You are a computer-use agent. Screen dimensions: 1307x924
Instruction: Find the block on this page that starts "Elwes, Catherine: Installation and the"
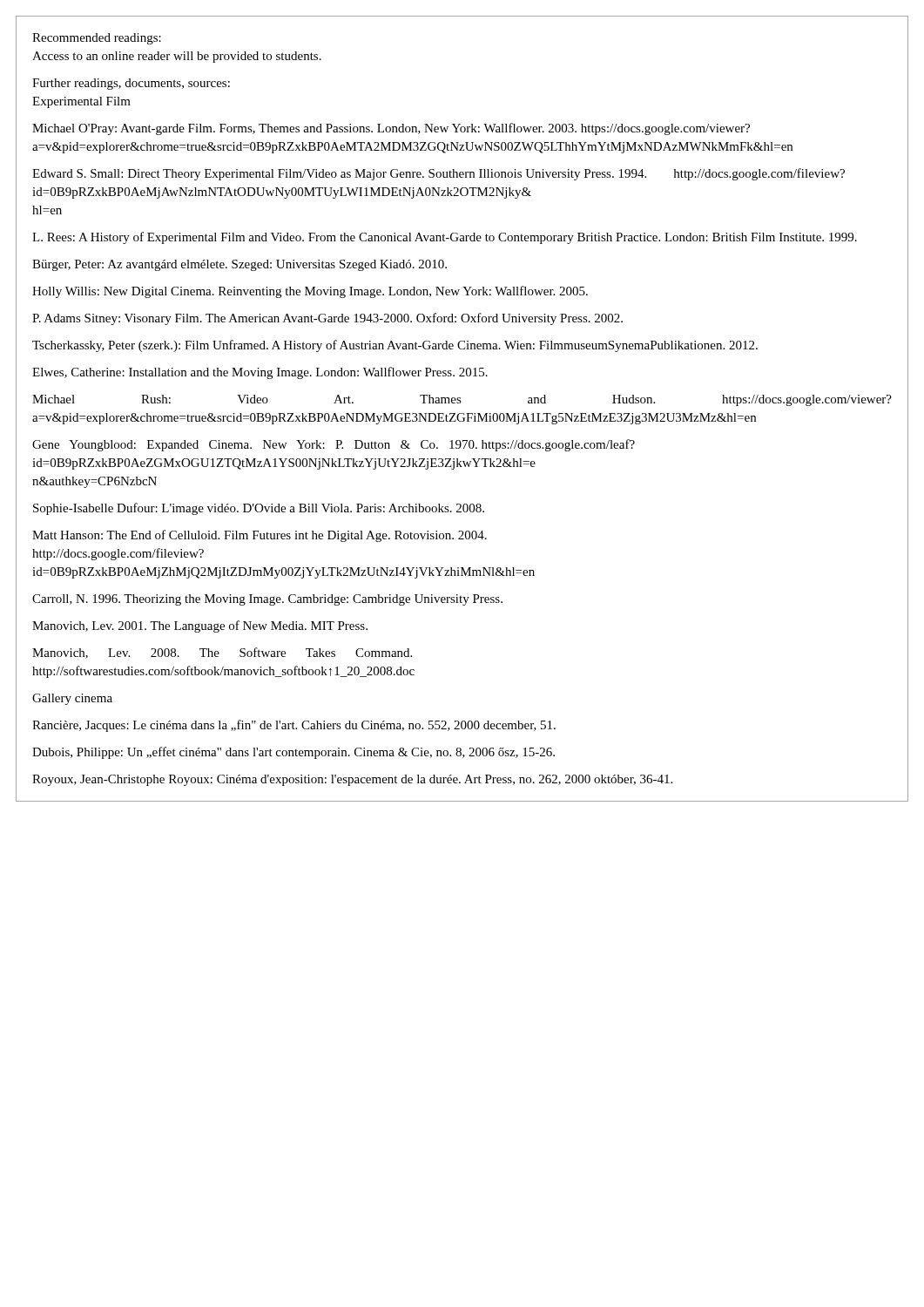tap(260, 372)
